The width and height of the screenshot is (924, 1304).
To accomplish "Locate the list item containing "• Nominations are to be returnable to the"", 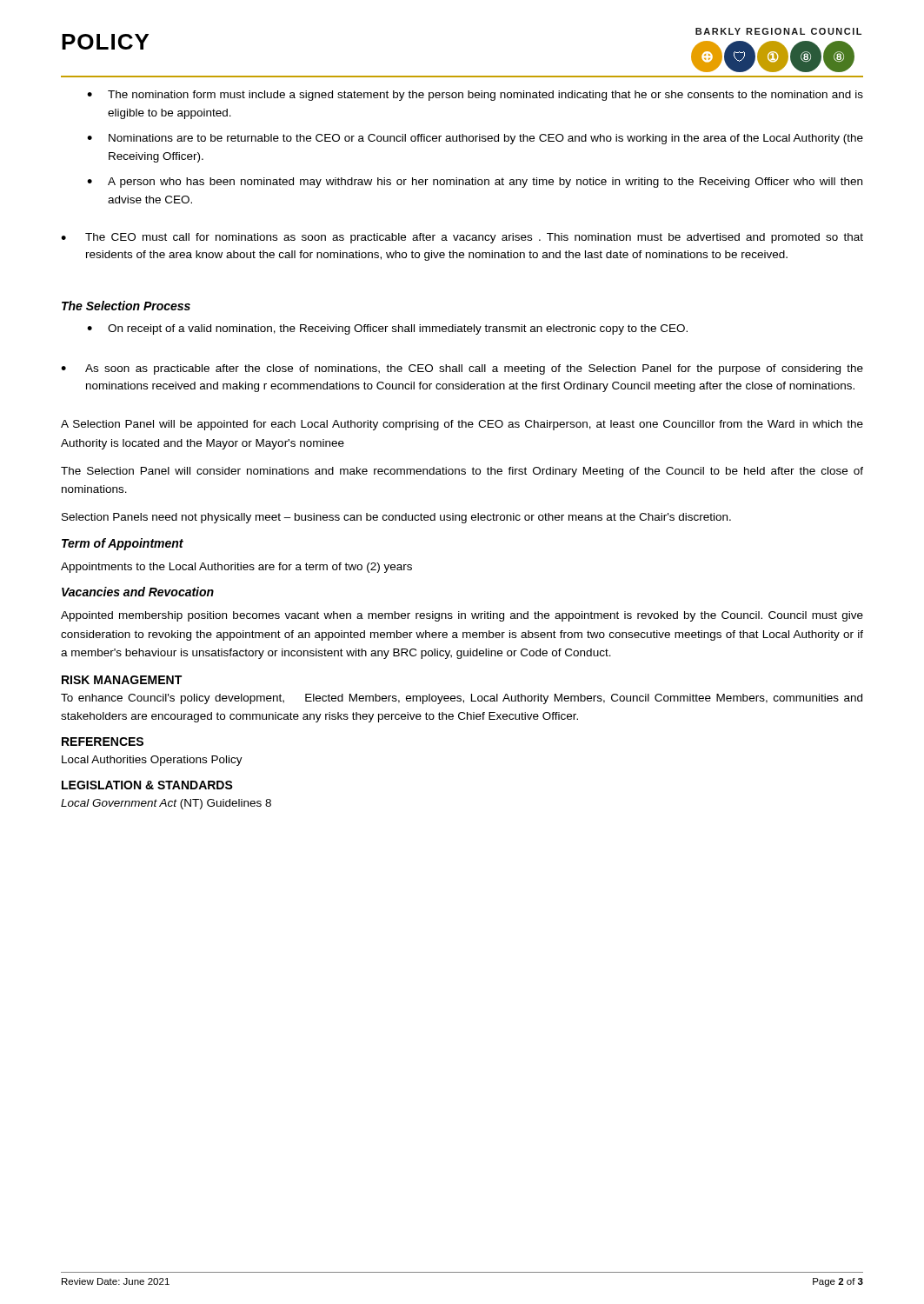I will (475, 148).
